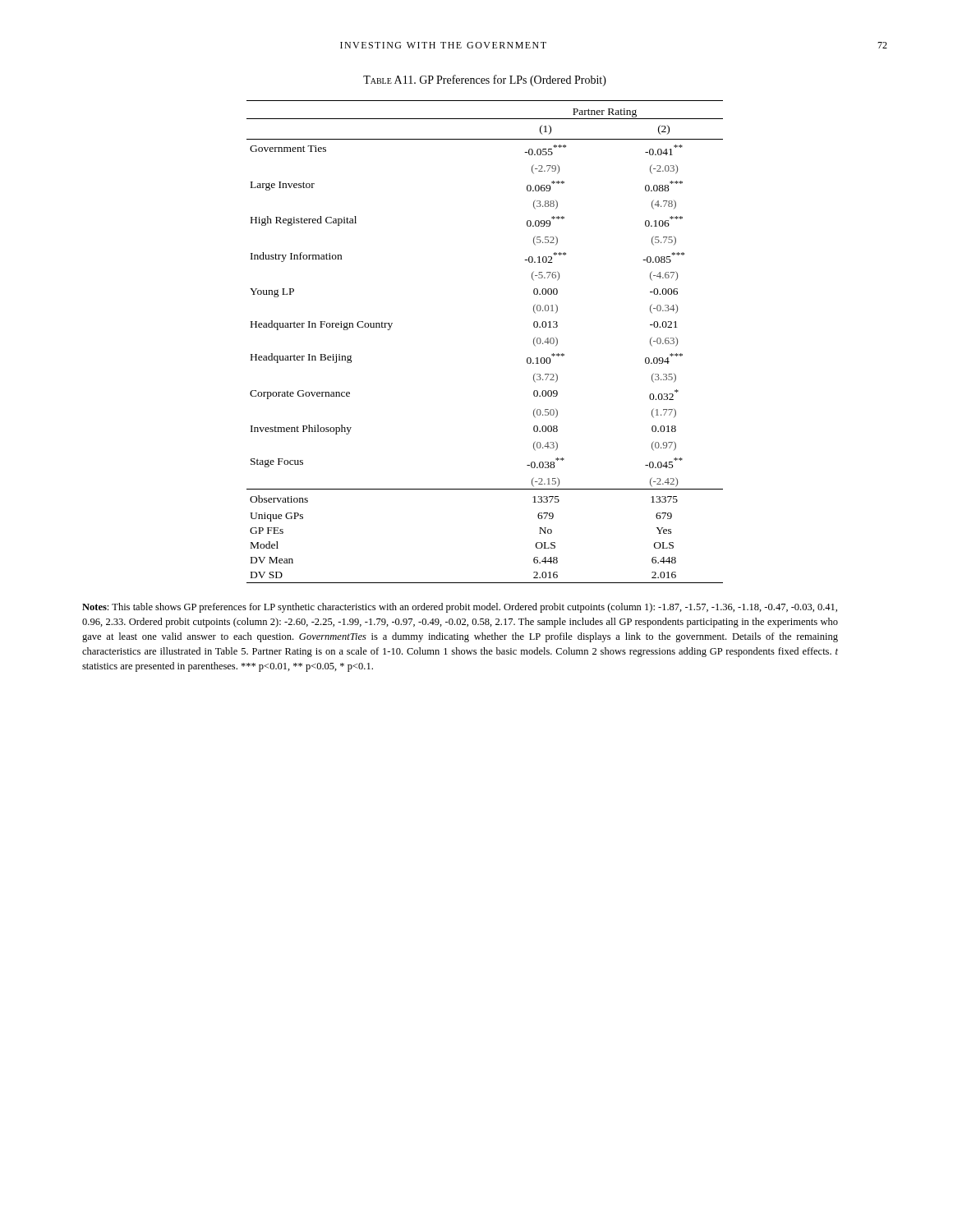Click the caption that begins "Table A11. GP Preferences for LPs (Ordered"
This screenshot has width=953, height=1232.
point(485,80)
